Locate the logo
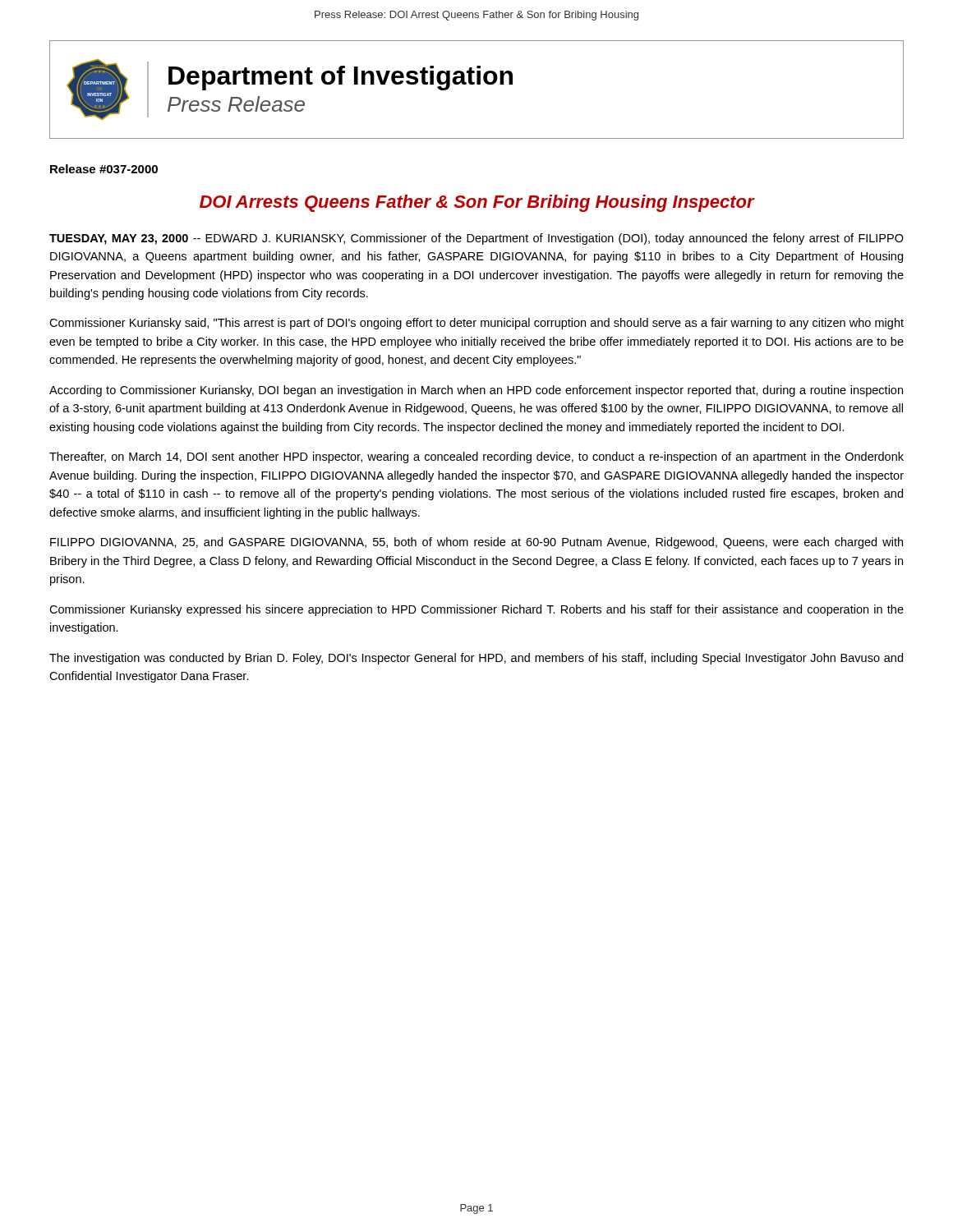The image size is (953, 1232). tap(476, 90)
